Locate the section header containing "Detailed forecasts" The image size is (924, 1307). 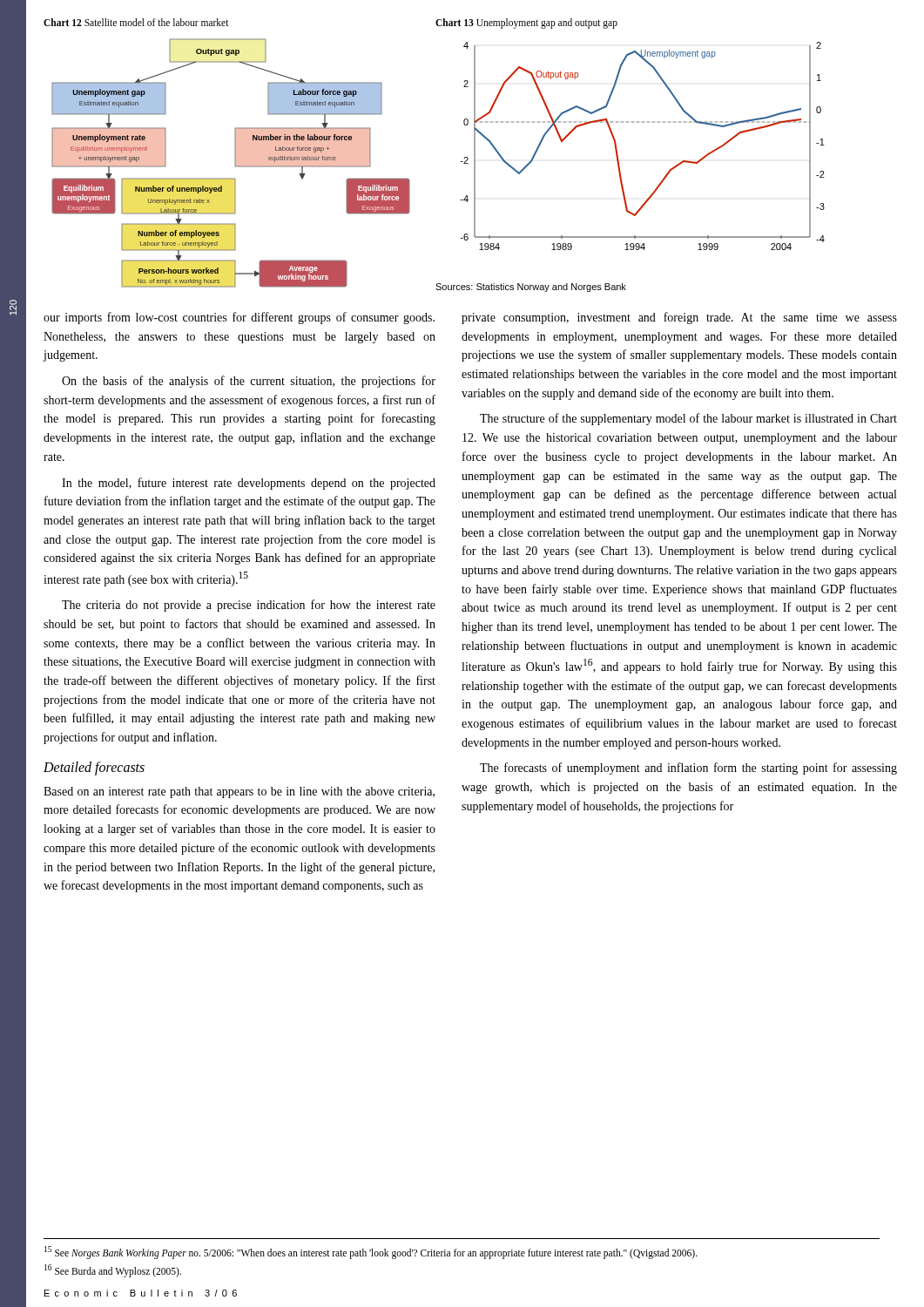94,769
